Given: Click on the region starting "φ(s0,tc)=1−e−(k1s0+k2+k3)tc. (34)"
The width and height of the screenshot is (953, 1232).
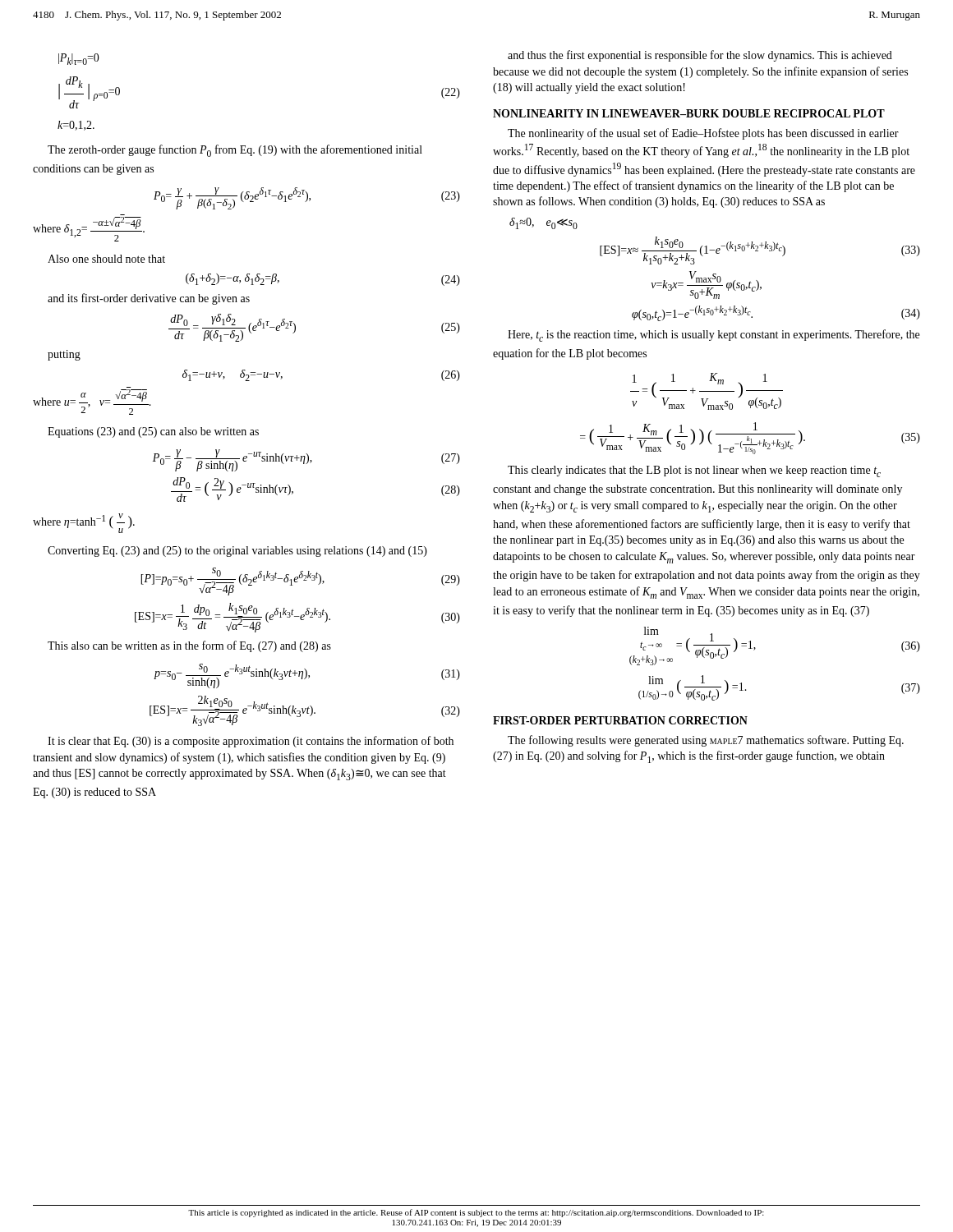Looking at the screenshot, I should point(707,314).
